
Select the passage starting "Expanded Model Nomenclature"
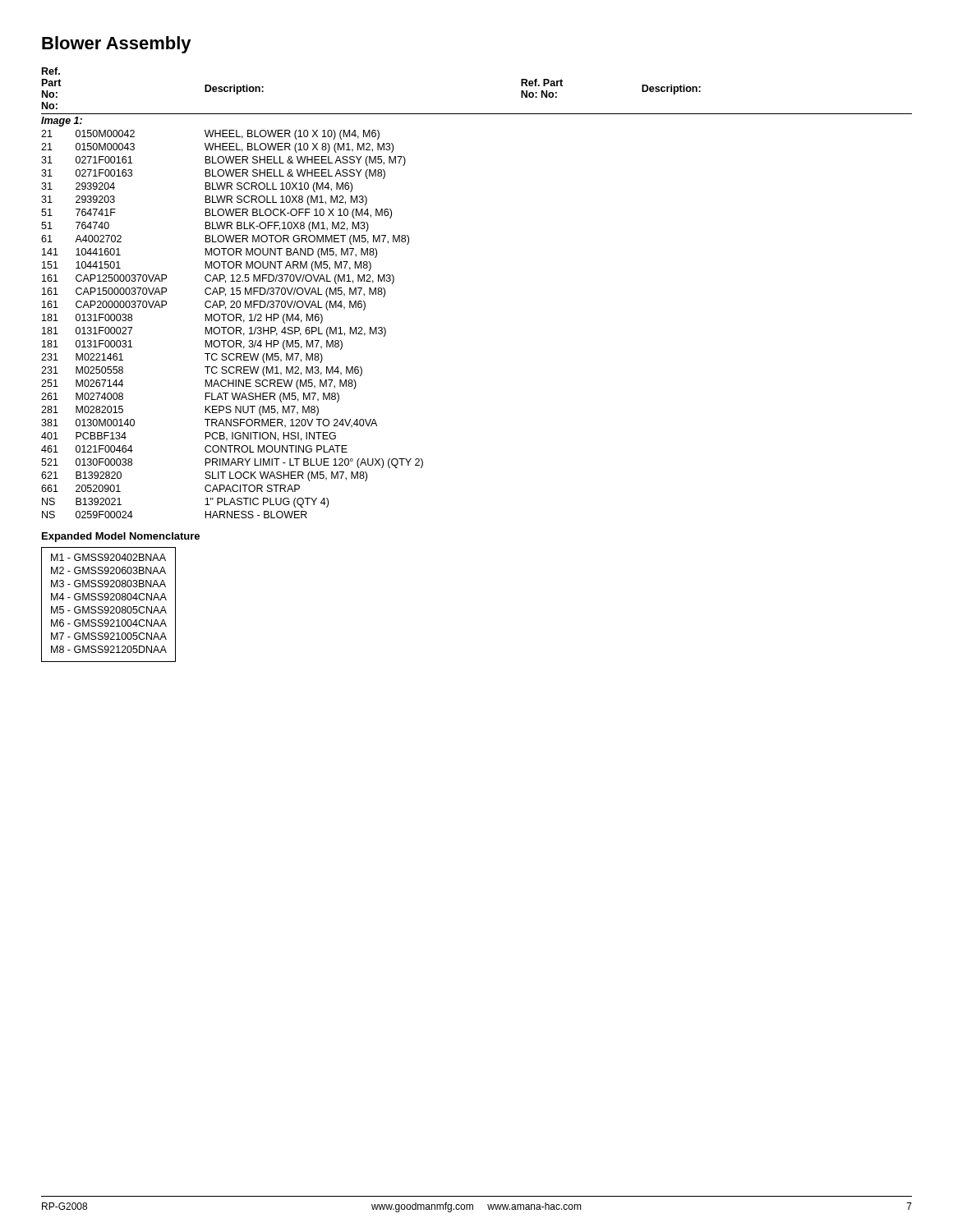121,536
